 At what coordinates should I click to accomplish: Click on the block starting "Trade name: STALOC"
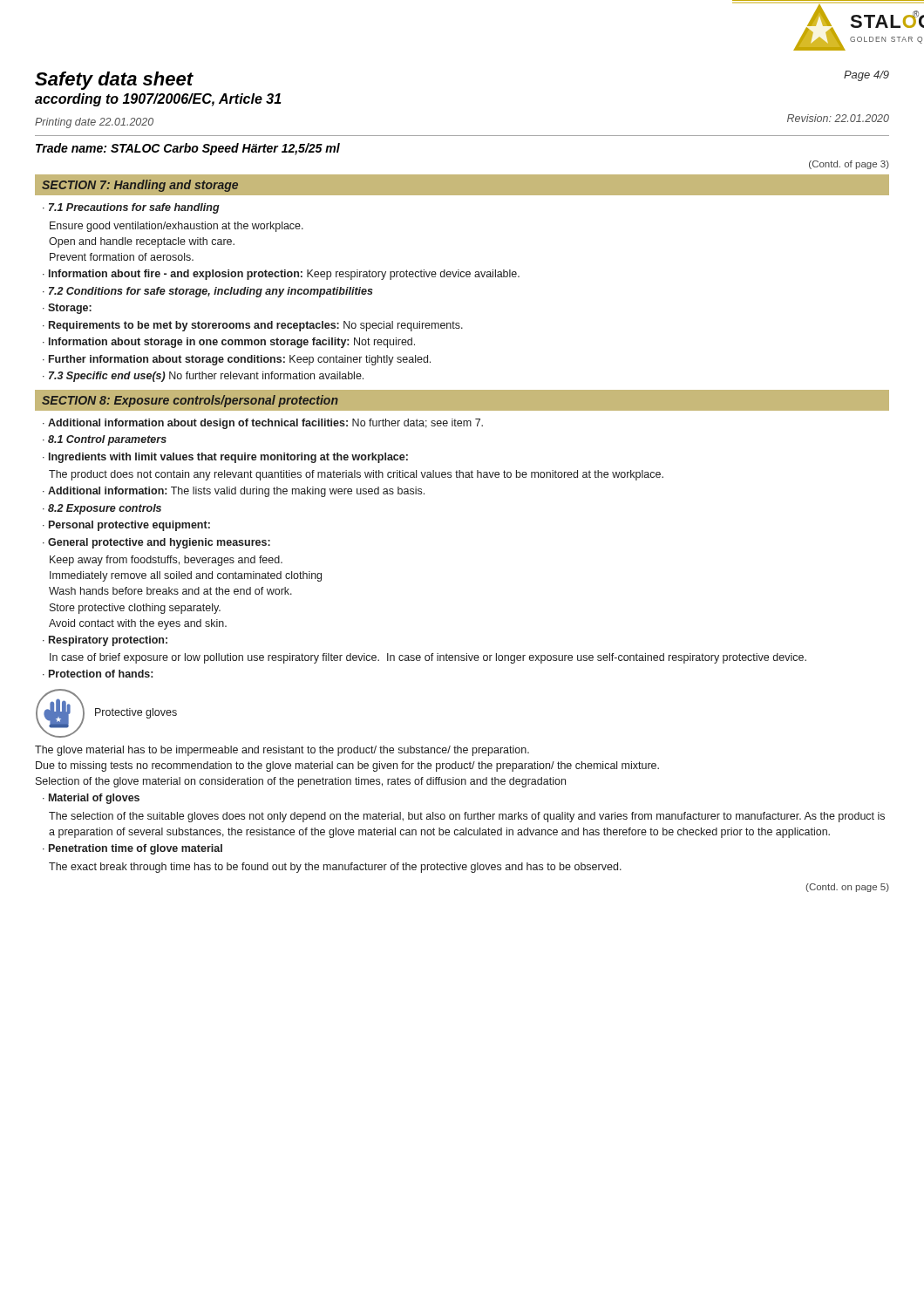187,148
